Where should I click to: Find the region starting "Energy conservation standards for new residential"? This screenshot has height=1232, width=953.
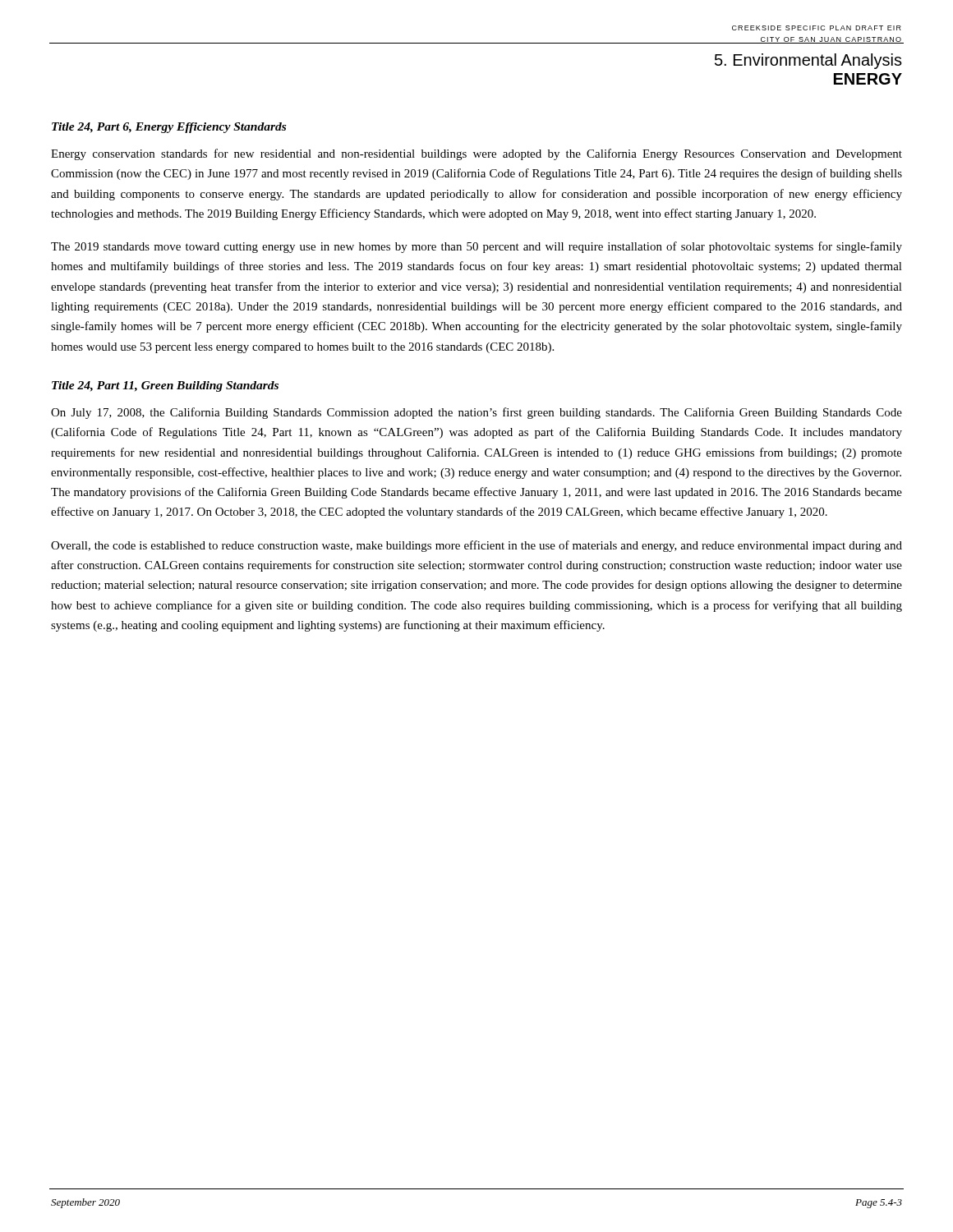click(x=476, y=184)
